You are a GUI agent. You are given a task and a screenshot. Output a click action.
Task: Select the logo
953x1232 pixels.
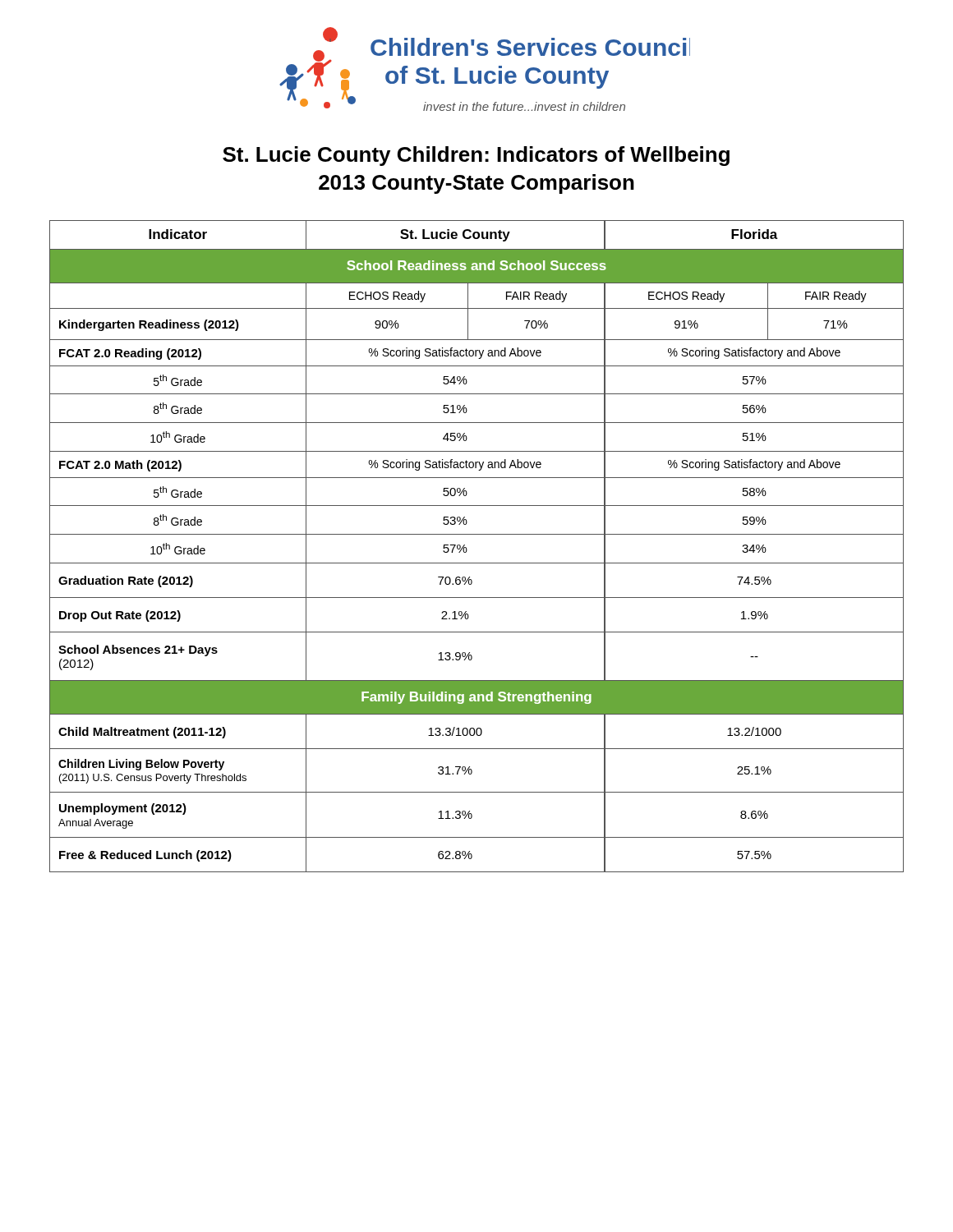coord(476,76)
